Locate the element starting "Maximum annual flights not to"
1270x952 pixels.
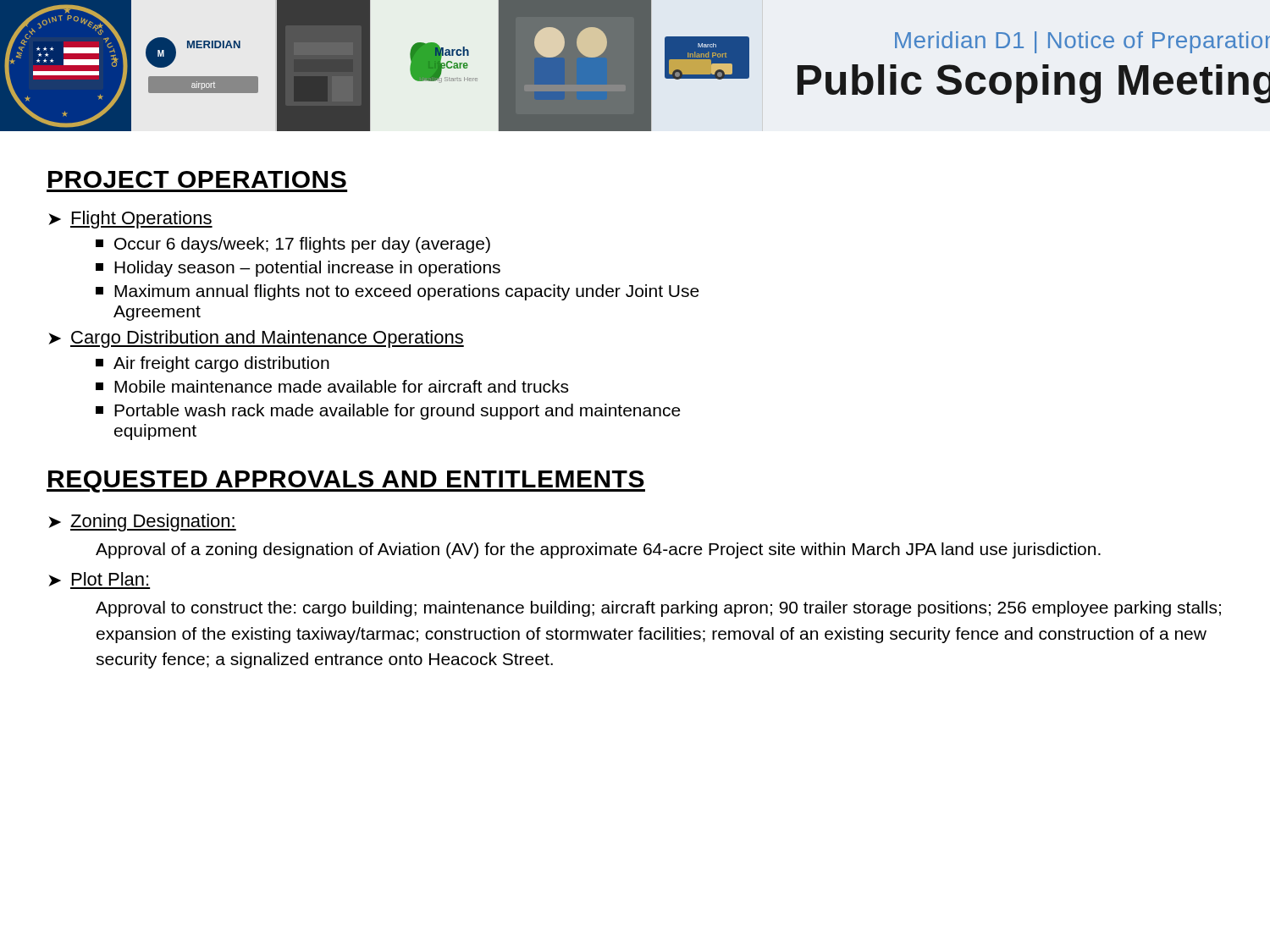click(x=398, y=301)
